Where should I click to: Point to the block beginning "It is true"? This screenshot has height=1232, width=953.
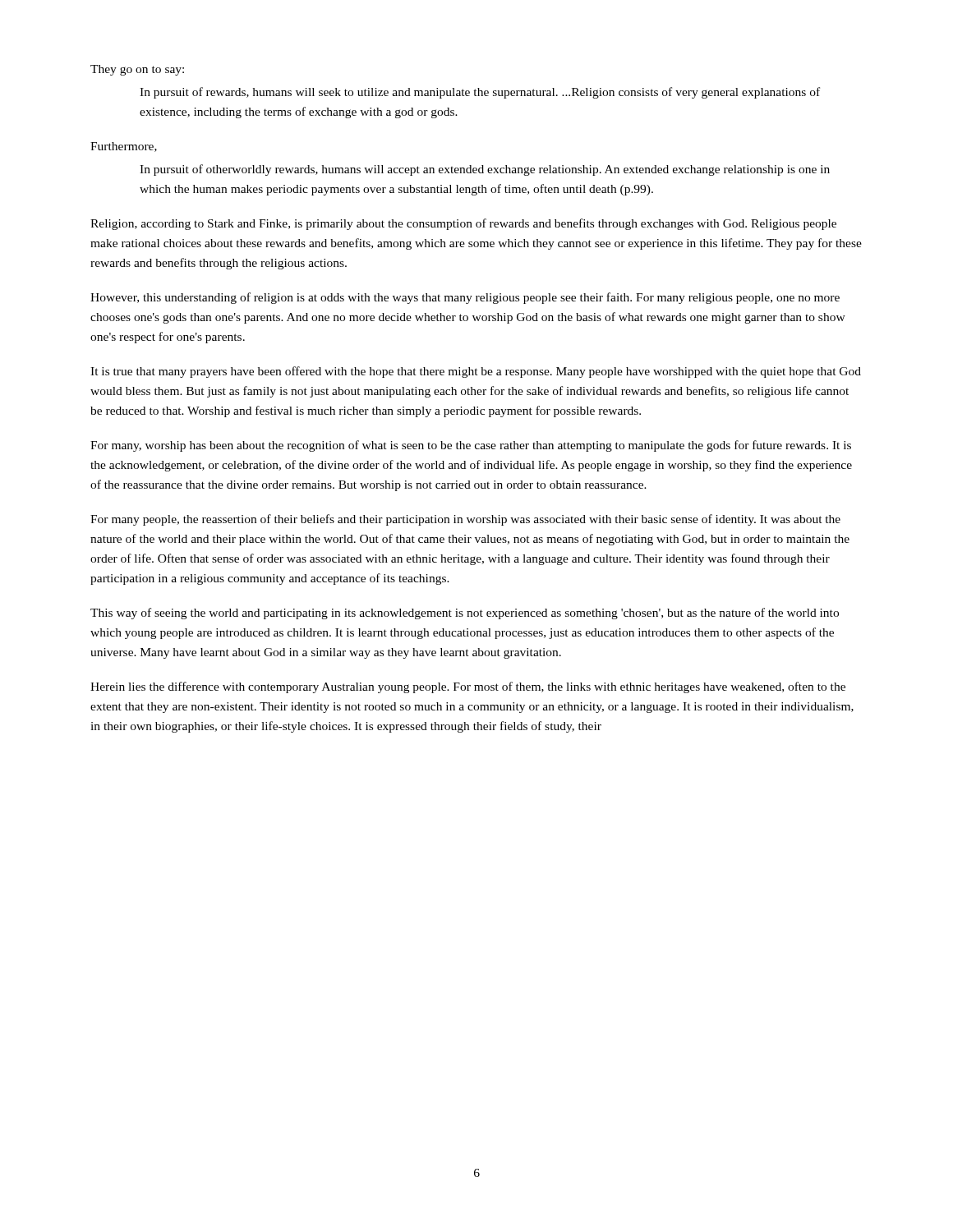click(476, 391)
